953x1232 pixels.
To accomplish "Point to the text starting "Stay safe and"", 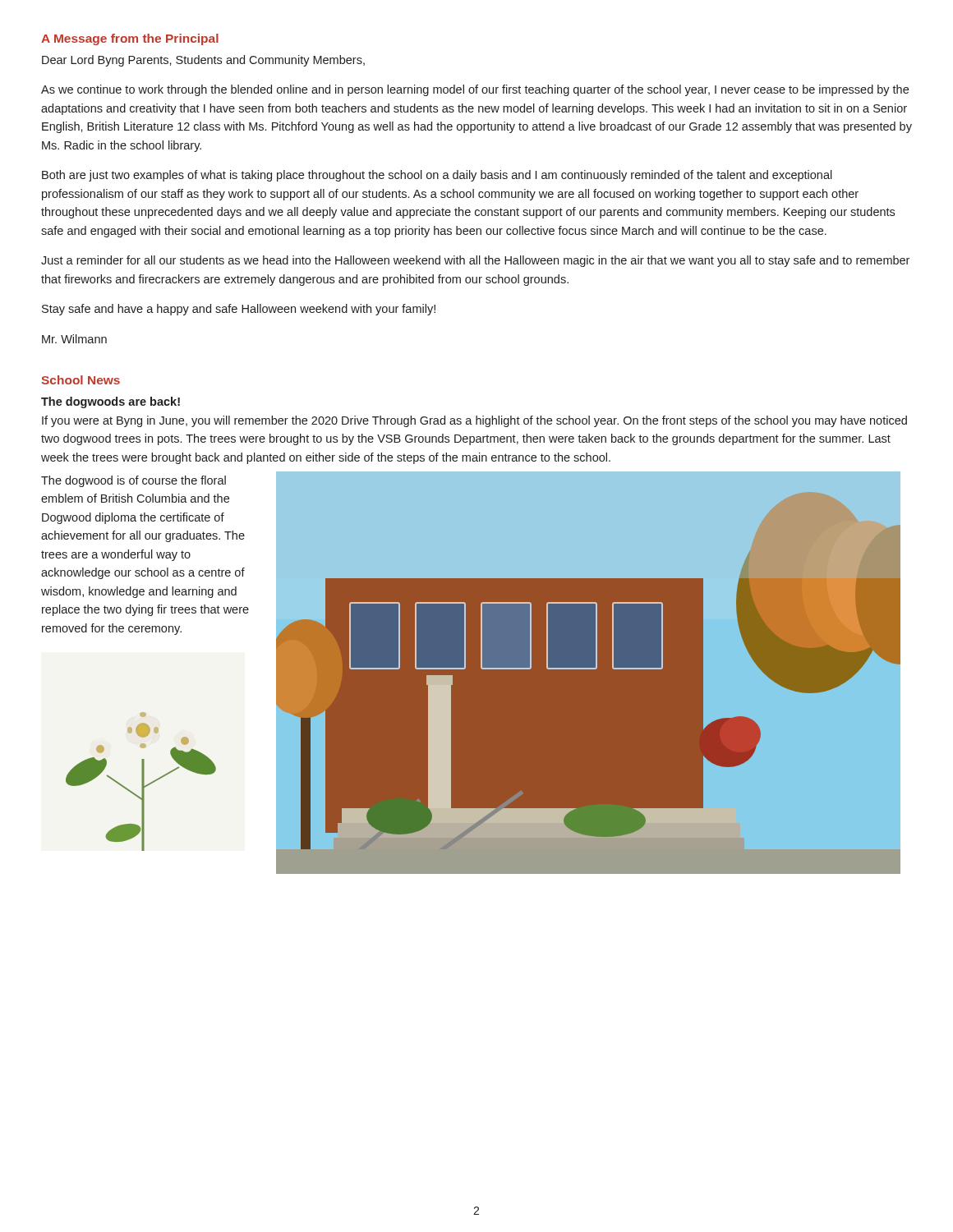I will click(239, 309).
